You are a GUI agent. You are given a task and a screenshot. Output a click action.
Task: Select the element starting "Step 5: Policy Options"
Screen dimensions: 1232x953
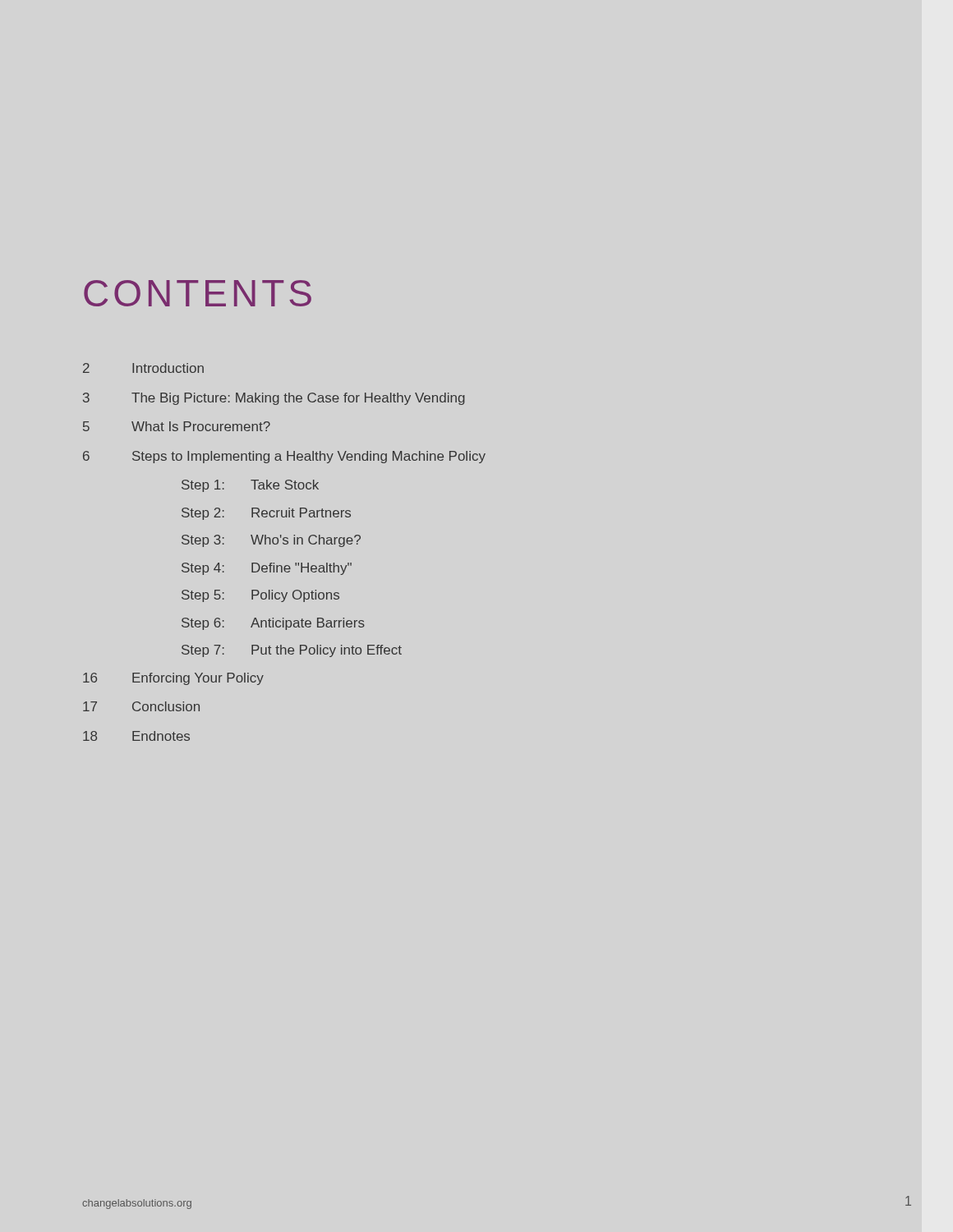pyautogui.click(x=260, y=595)
